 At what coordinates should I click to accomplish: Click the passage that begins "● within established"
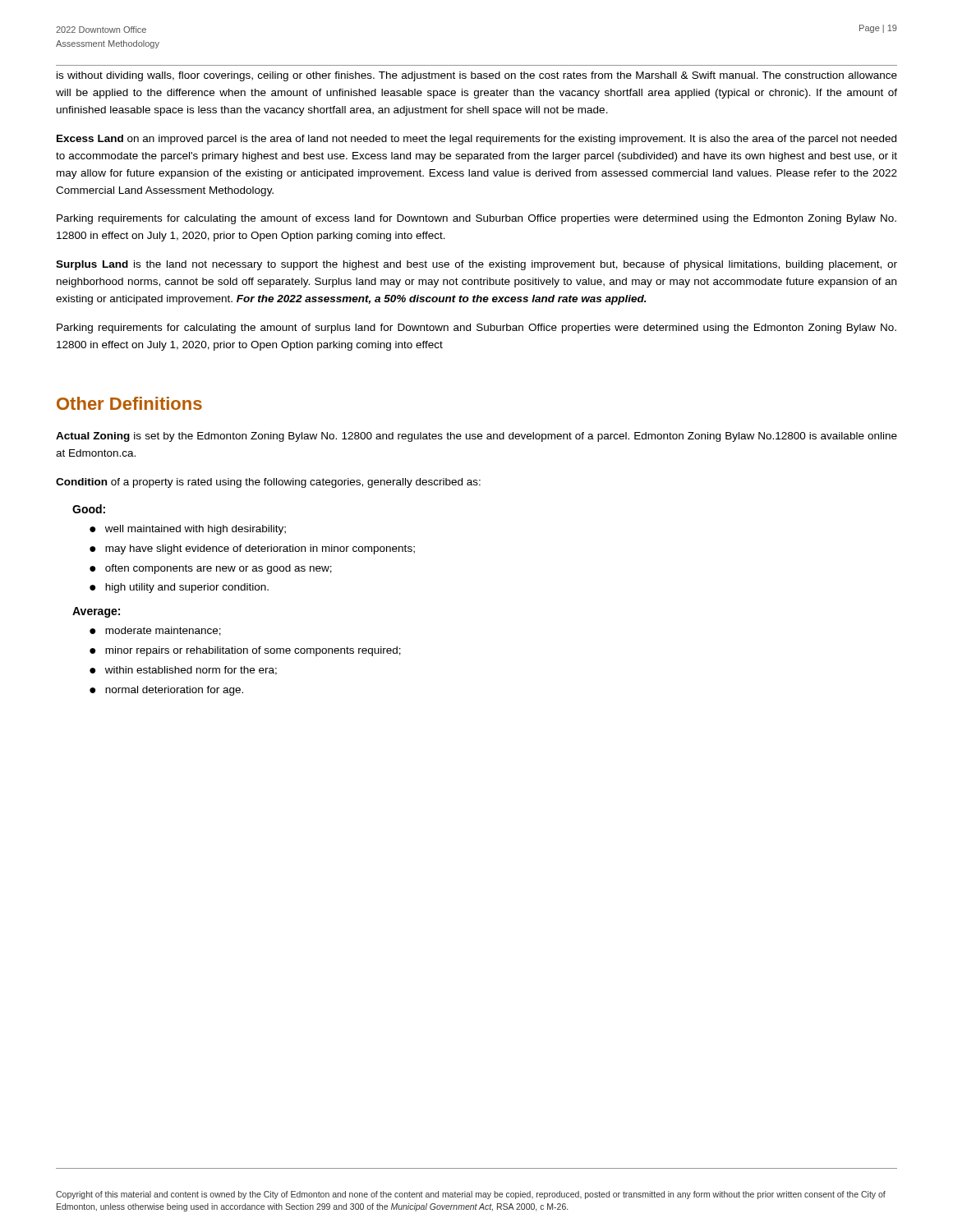click(183, 671)
